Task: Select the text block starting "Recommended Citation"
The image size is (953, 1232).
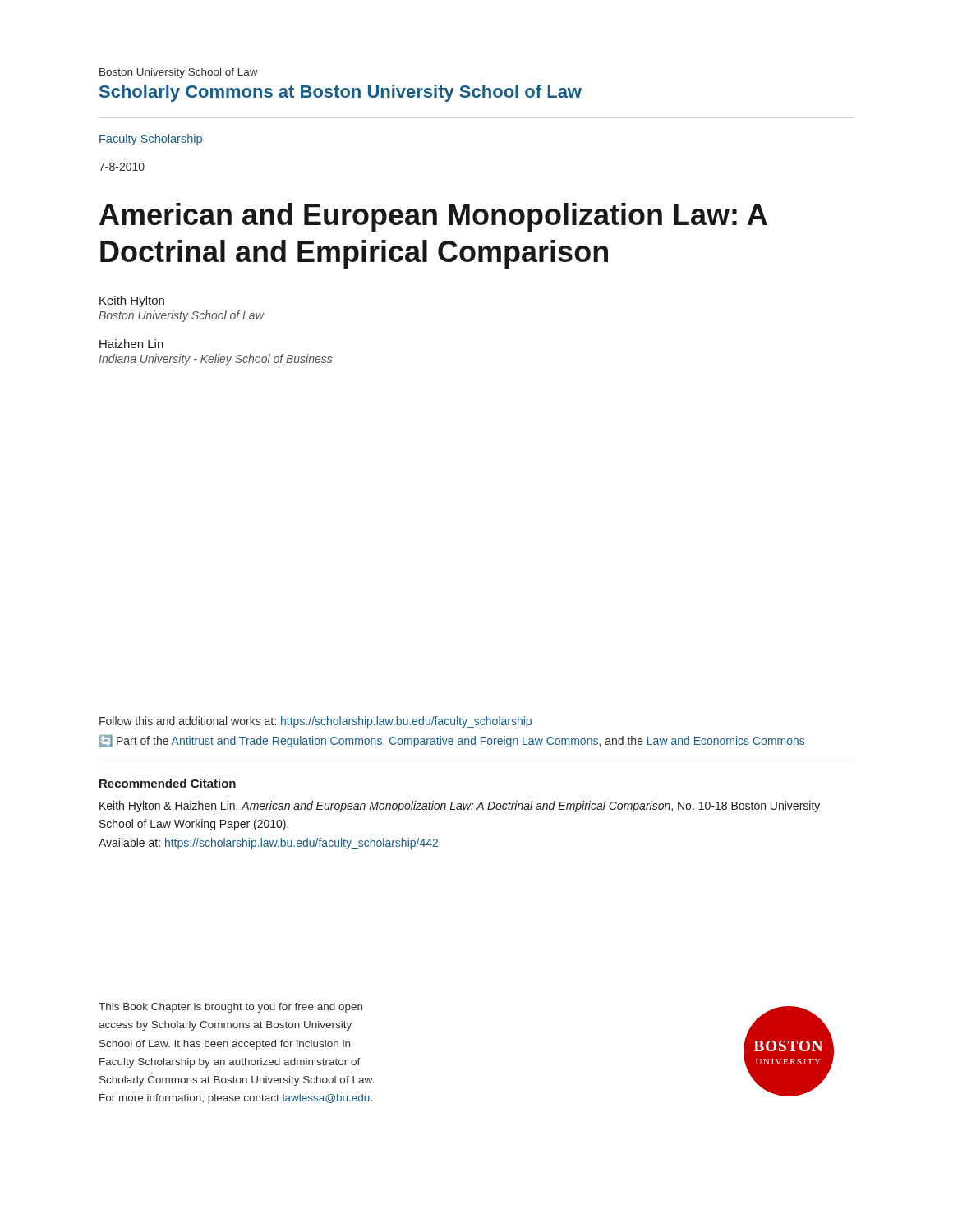Action: (167, 783)
